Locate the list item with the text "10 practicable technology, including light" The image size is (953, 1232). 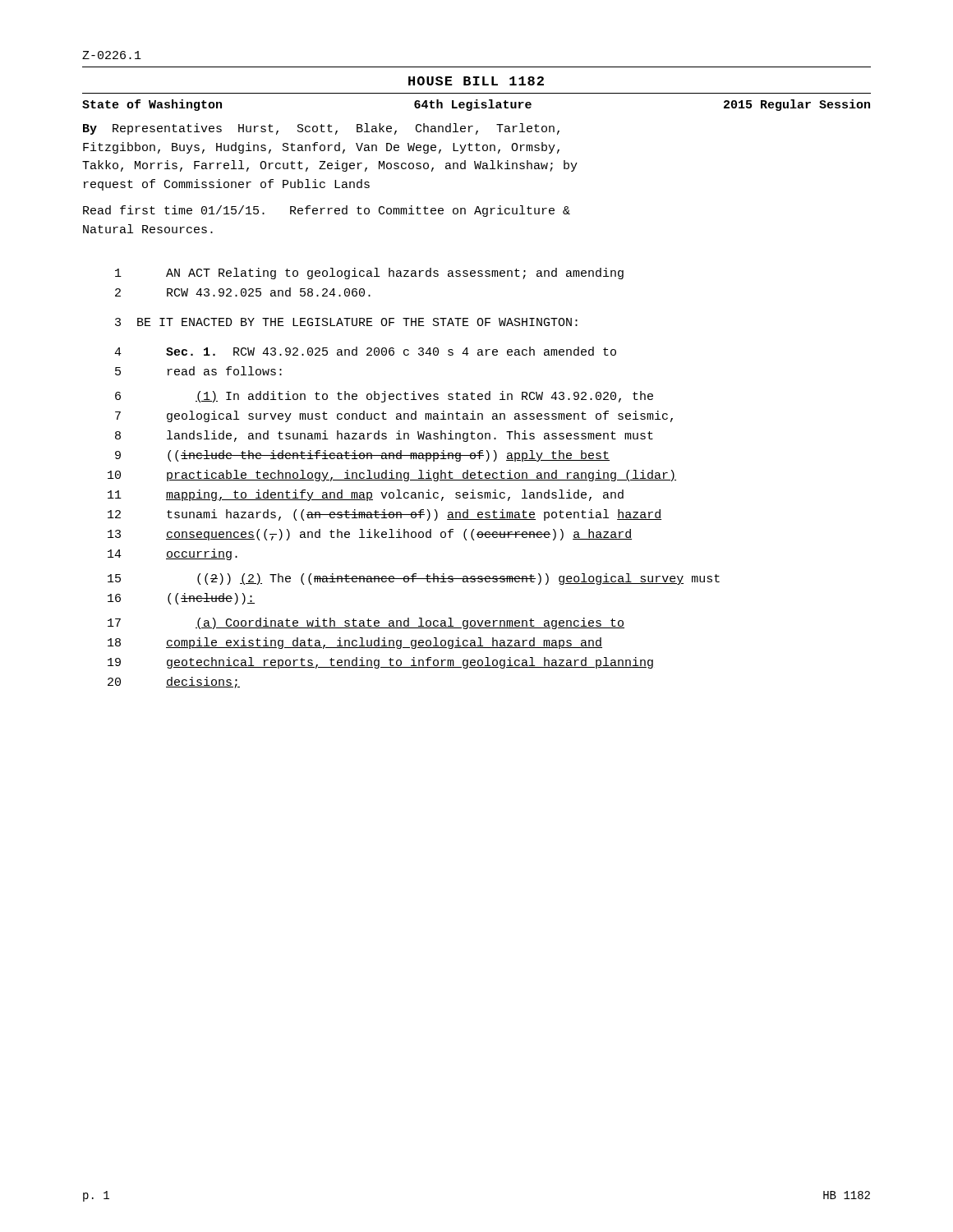pos(476,476)
